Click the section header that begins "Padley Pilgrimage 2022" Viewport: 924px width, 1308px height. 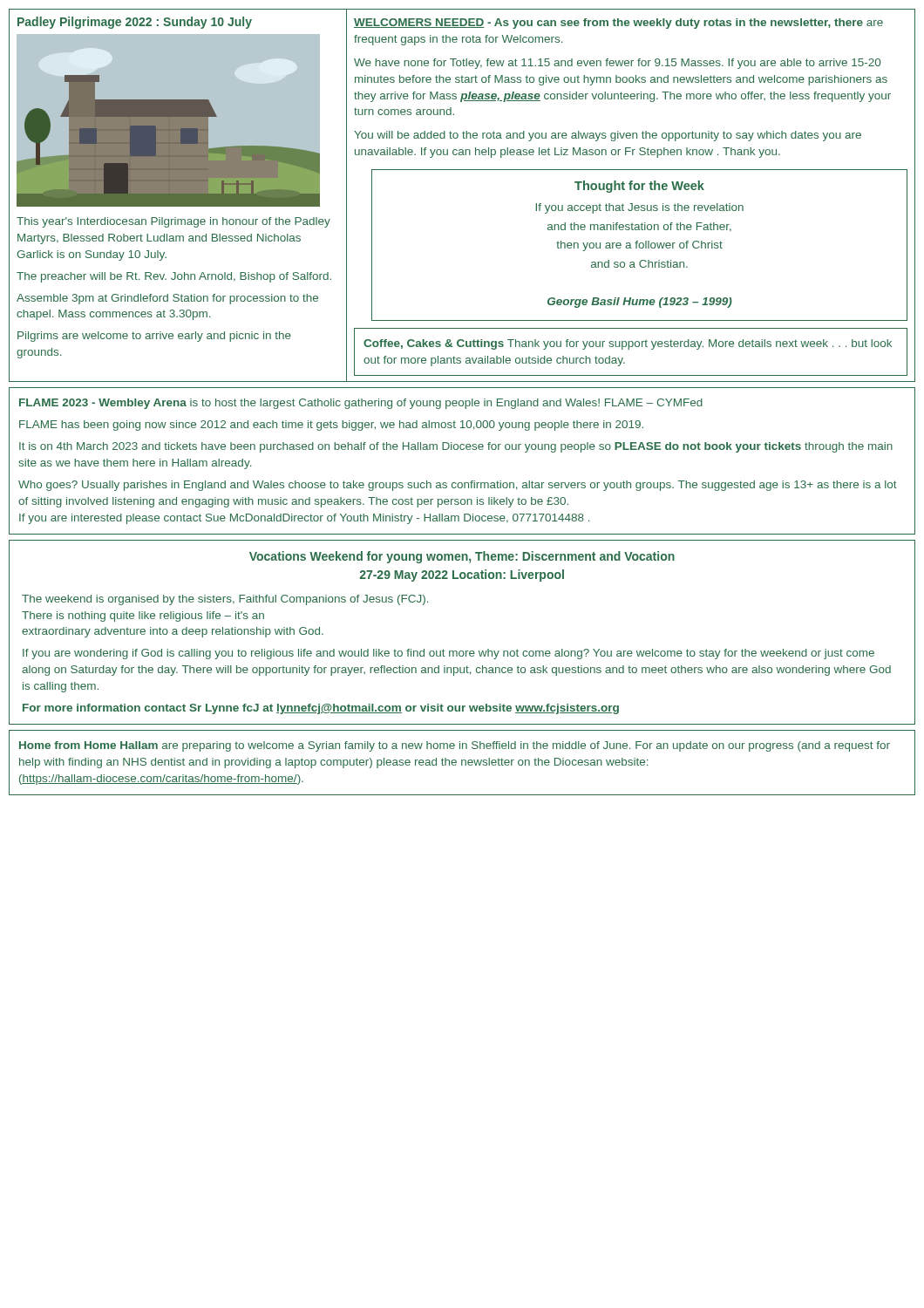click(134, 22)
